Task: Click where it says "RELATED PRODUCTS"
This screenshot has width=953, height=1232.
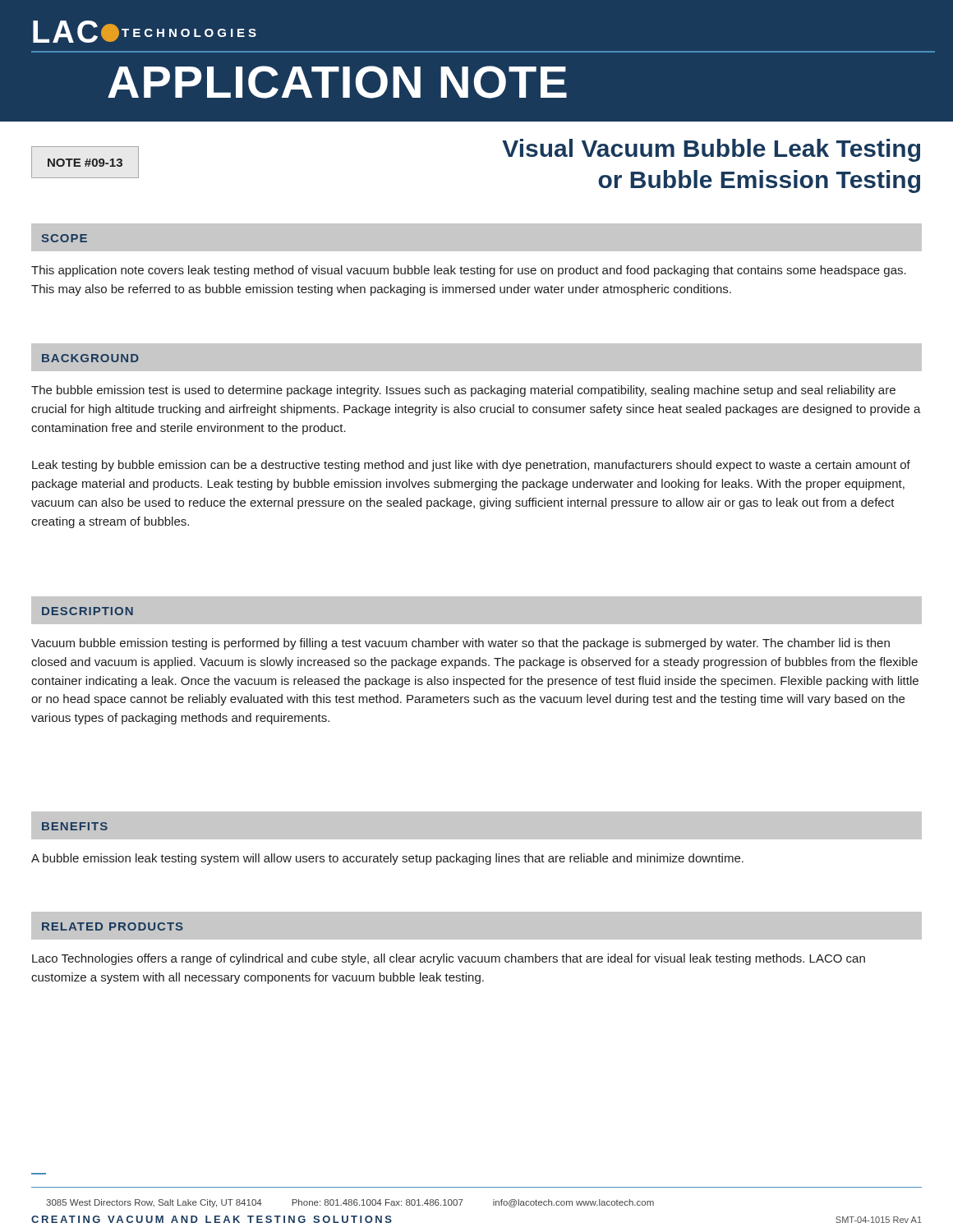Action: [113, 926]
